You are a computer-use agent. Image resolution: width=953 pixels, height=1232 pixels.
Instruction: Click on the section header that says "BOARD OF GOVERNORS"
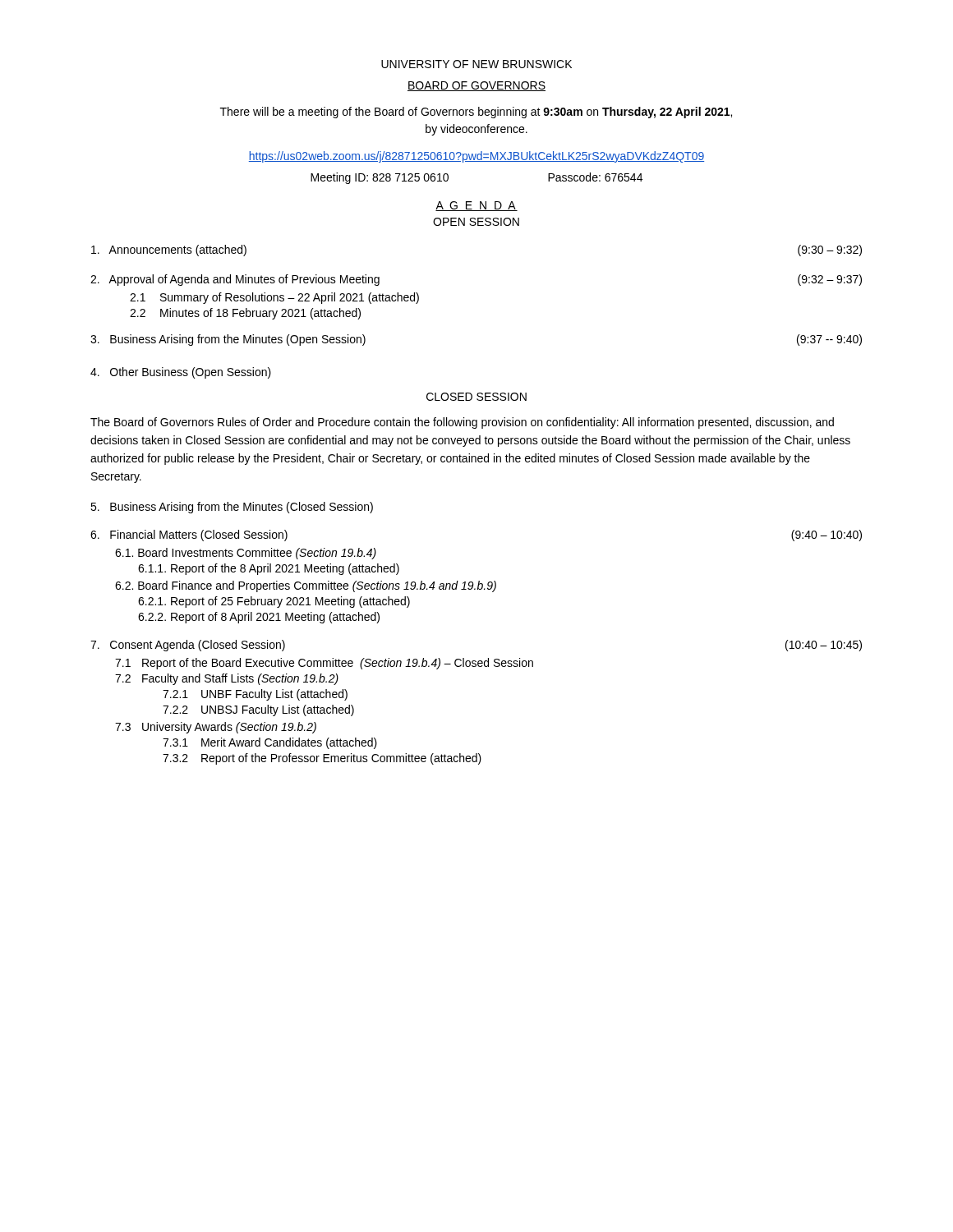point(476,85)
